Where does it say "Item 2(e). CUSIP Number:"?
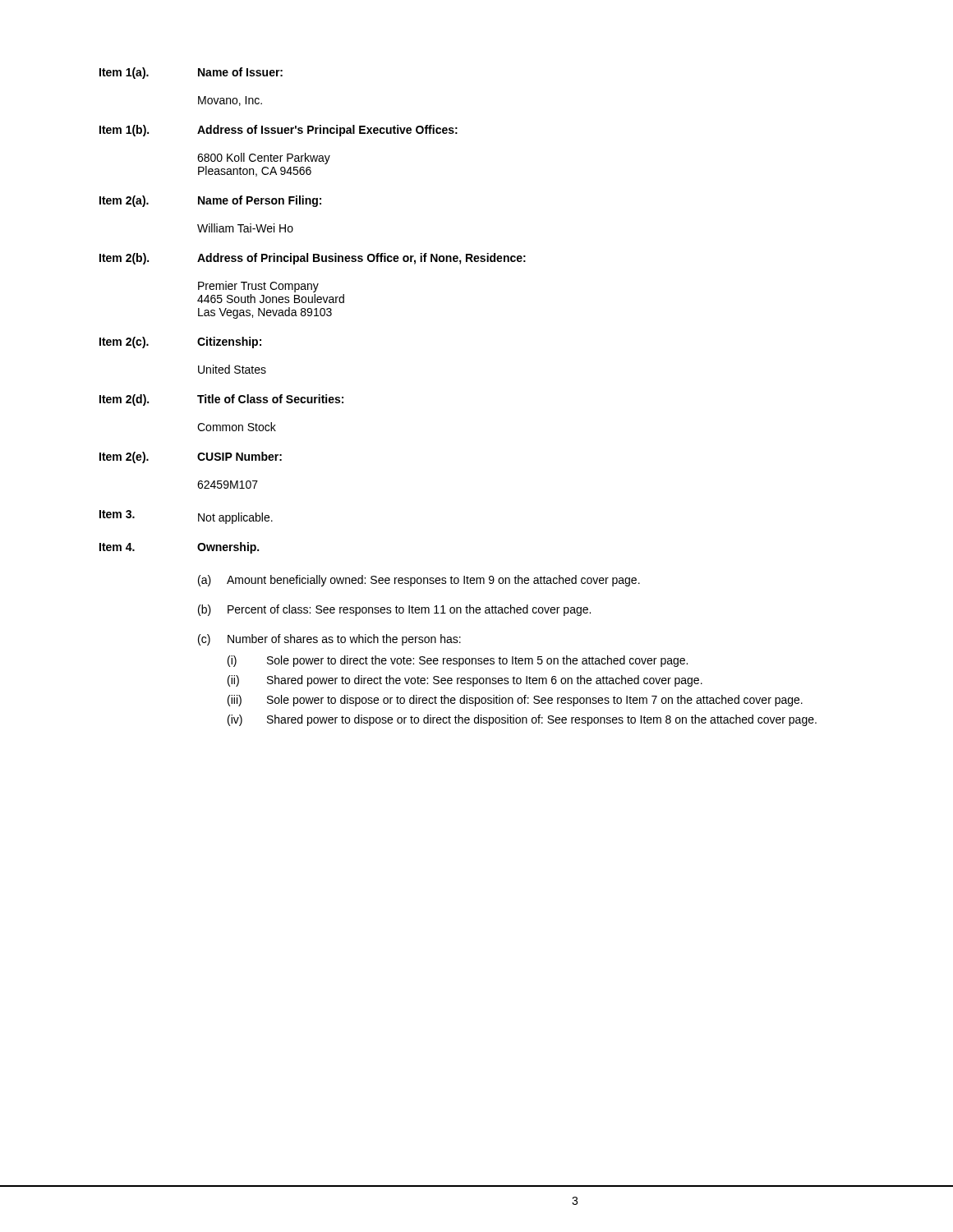 coord(129,457)
